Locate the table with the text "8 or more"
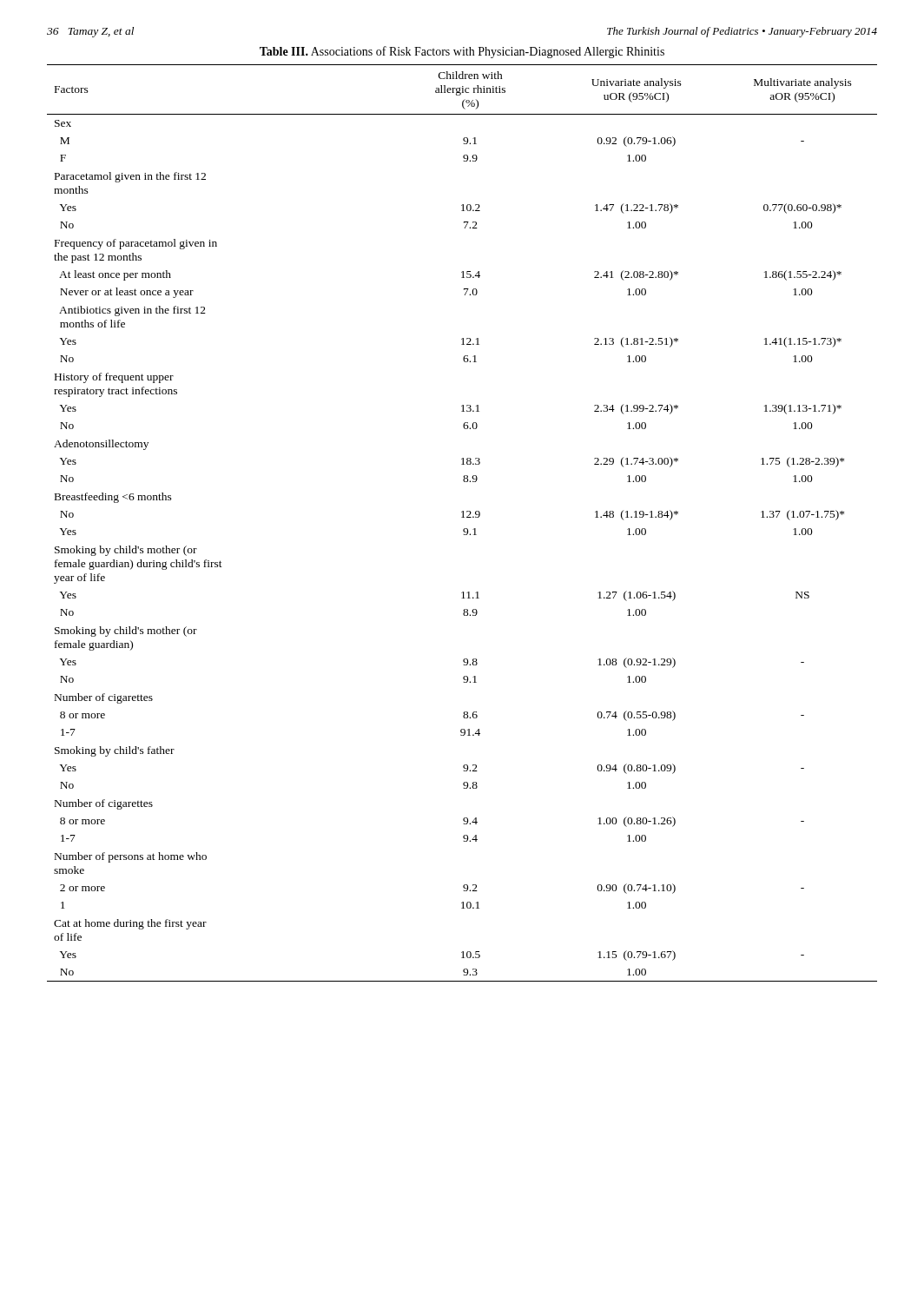The image size is (924, 1303). coord(462,523)
